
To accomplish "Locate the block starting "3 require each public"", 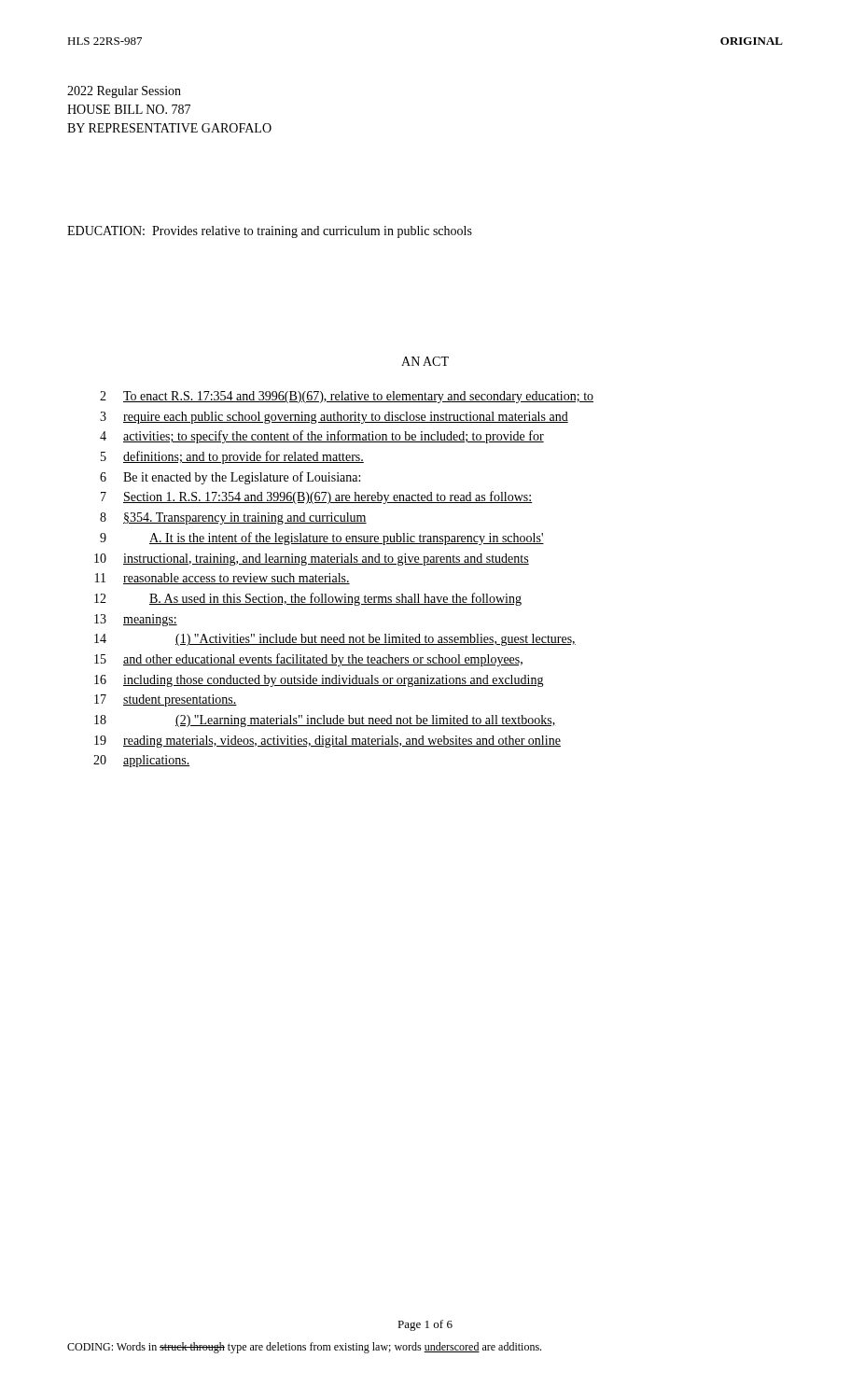I will click(x=425, y=417).
